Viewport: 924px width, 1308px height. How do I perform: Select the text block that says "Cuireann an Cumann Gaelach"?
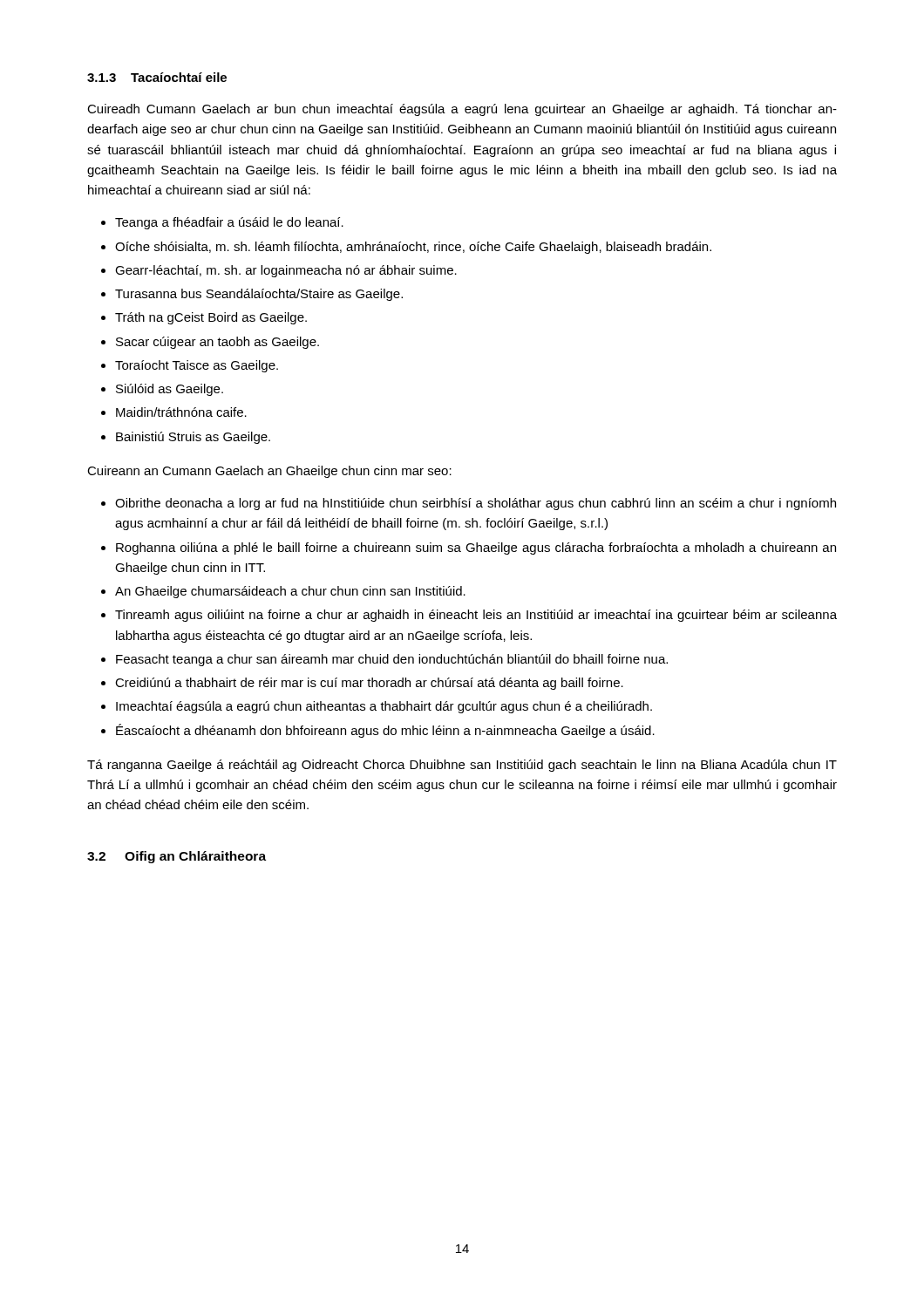pos(270,470)
